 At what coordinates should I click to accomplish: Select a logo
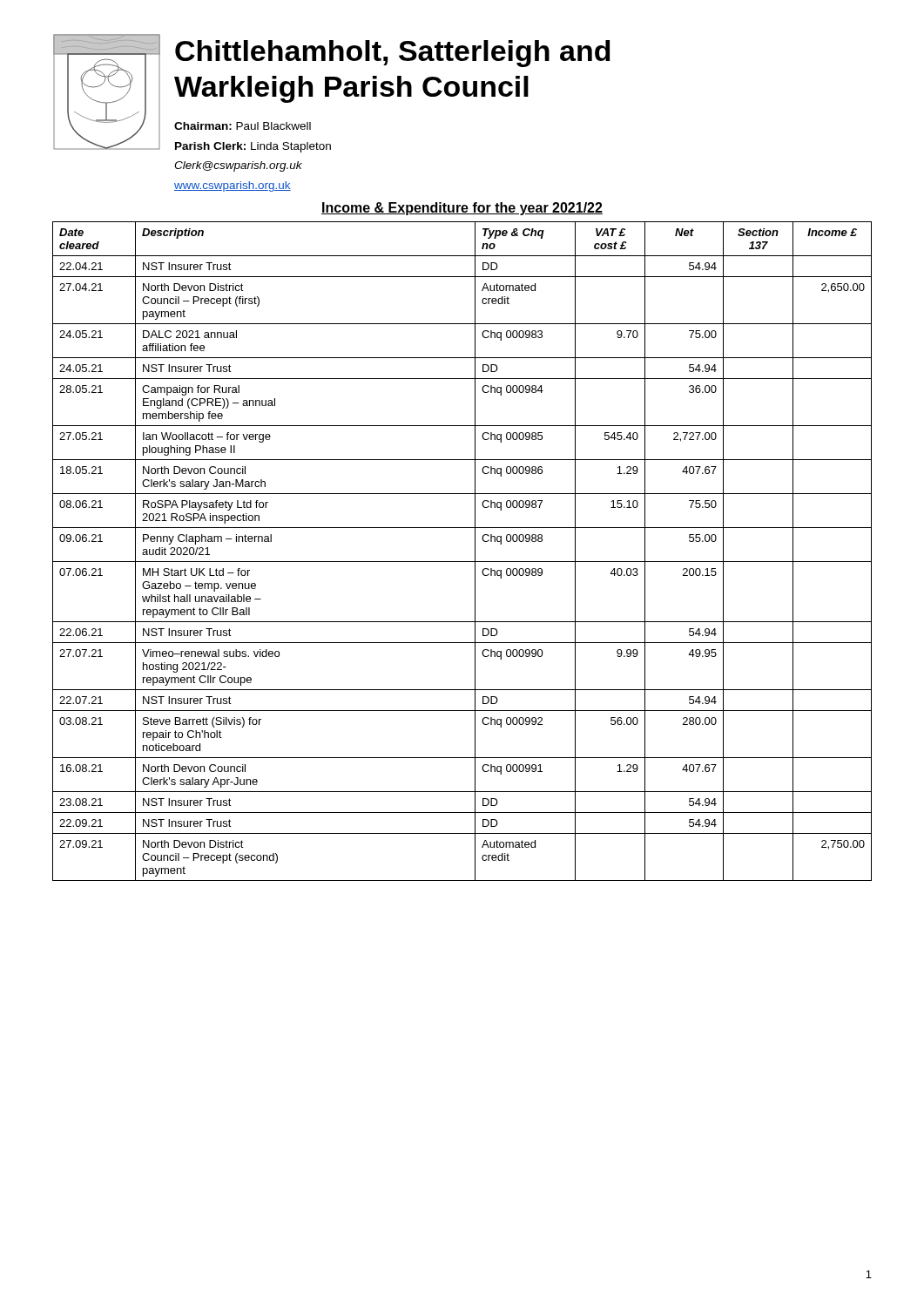tap(109, 94)
